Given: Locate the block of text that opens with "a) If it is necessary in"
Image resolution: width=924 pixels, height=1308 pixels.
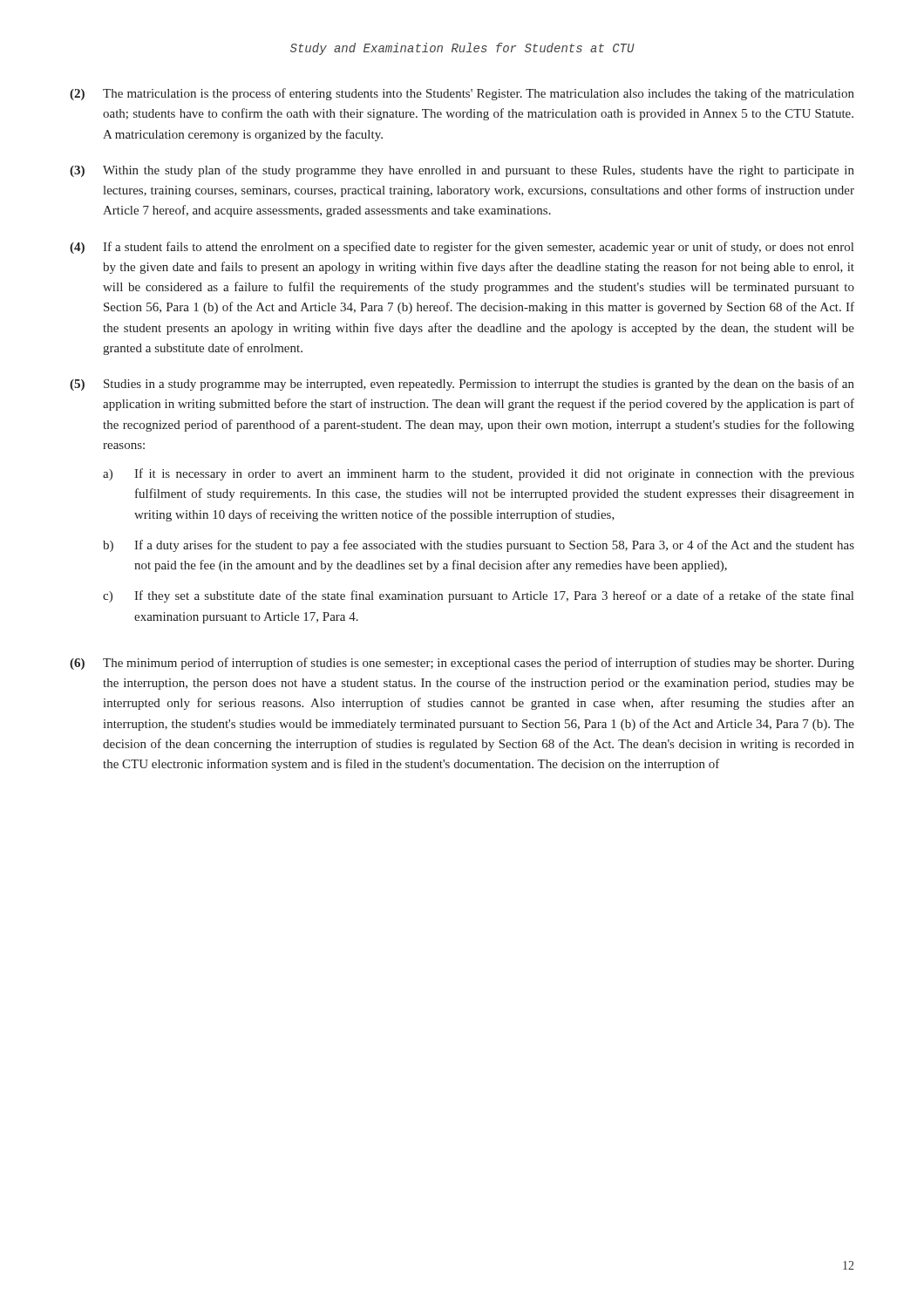Looking at the screenshot, I should [479, 494].
